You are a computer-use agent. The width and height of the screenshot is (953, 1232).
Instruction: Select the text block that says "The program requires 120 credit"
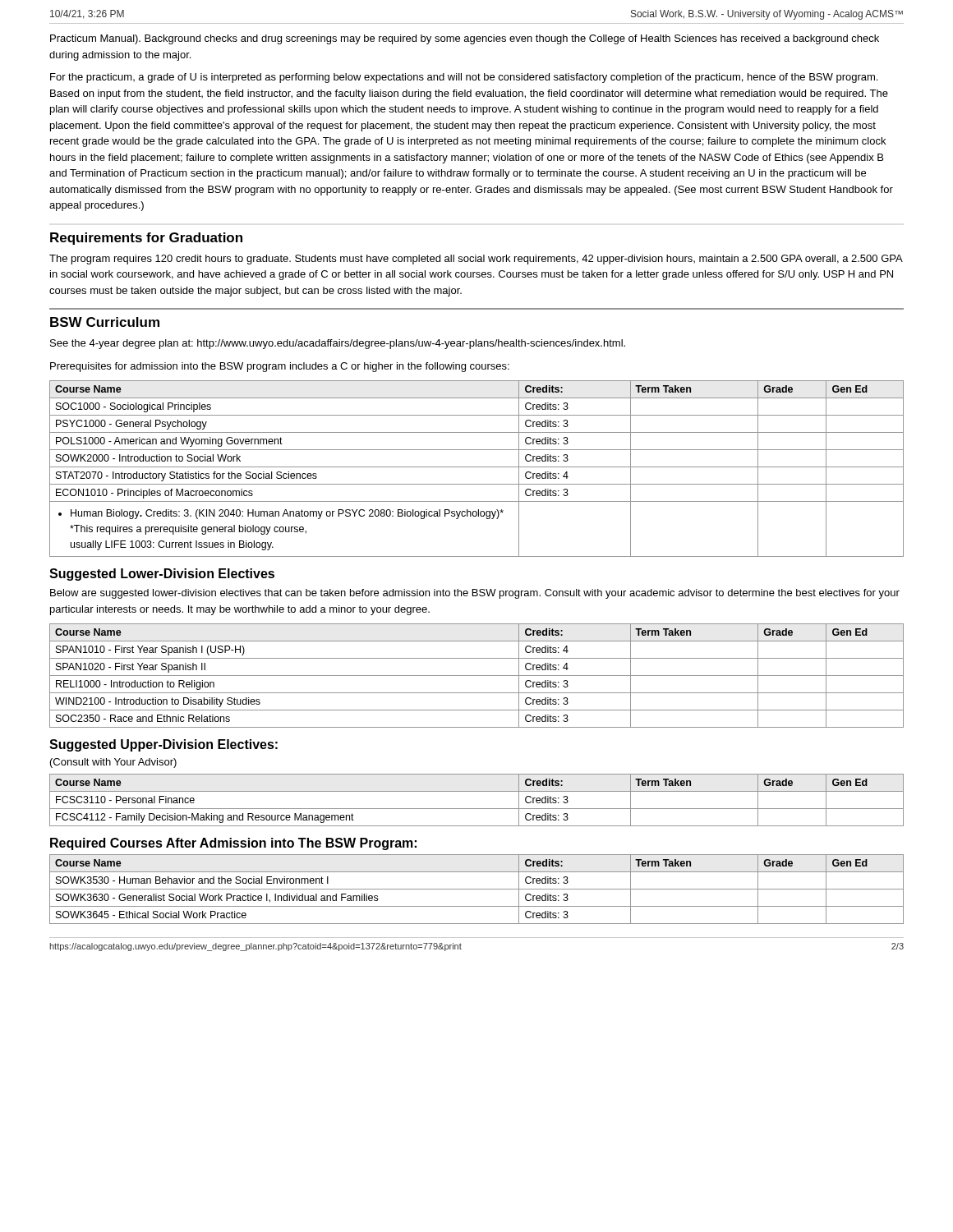(x=476, y=274)
